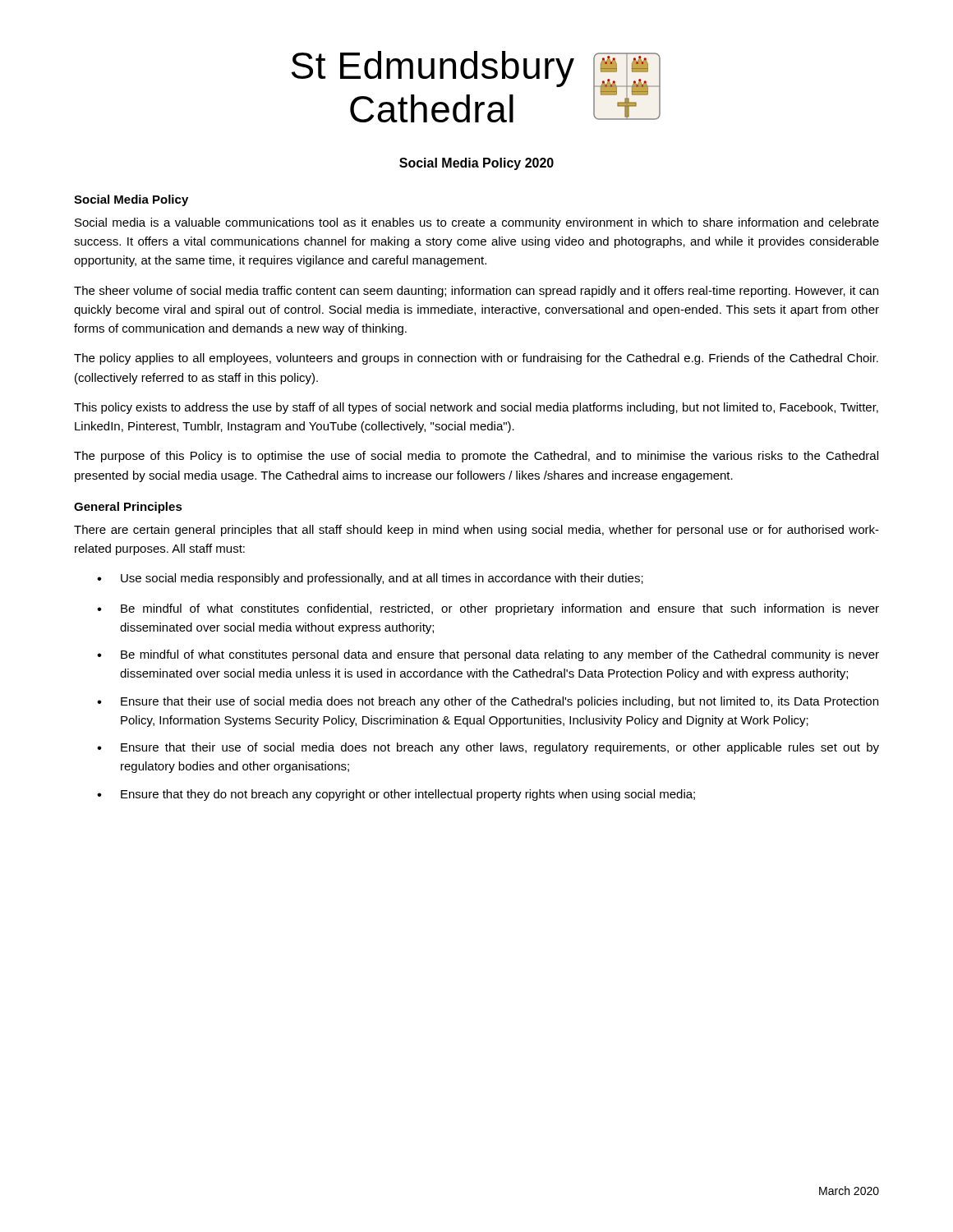Locate the section header that reads "Social Media Policy"
Screen dimensions: 1232x953
coord(131,199)
